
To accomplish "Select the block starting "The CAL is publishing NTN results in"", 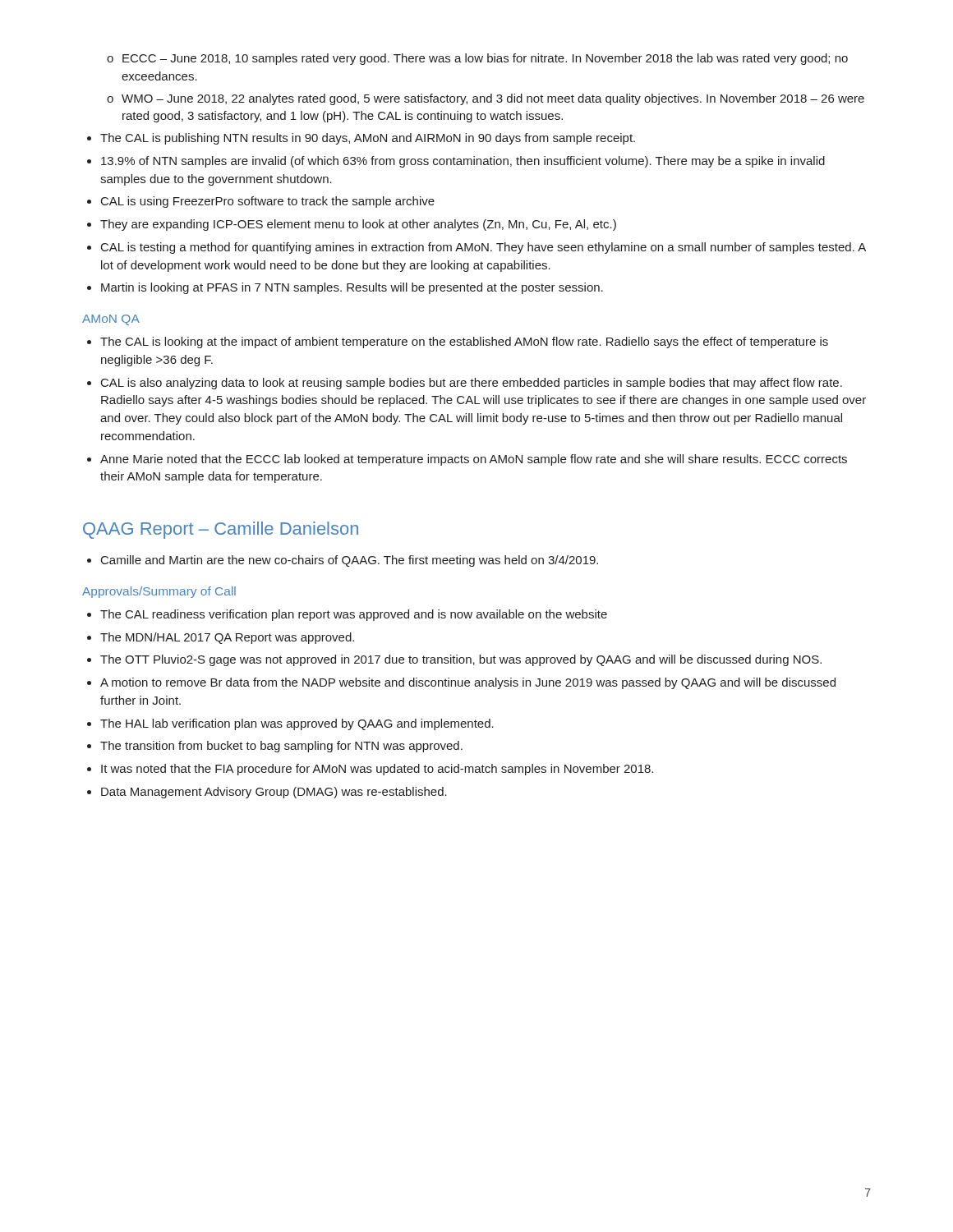I will (x=486, y=138).
